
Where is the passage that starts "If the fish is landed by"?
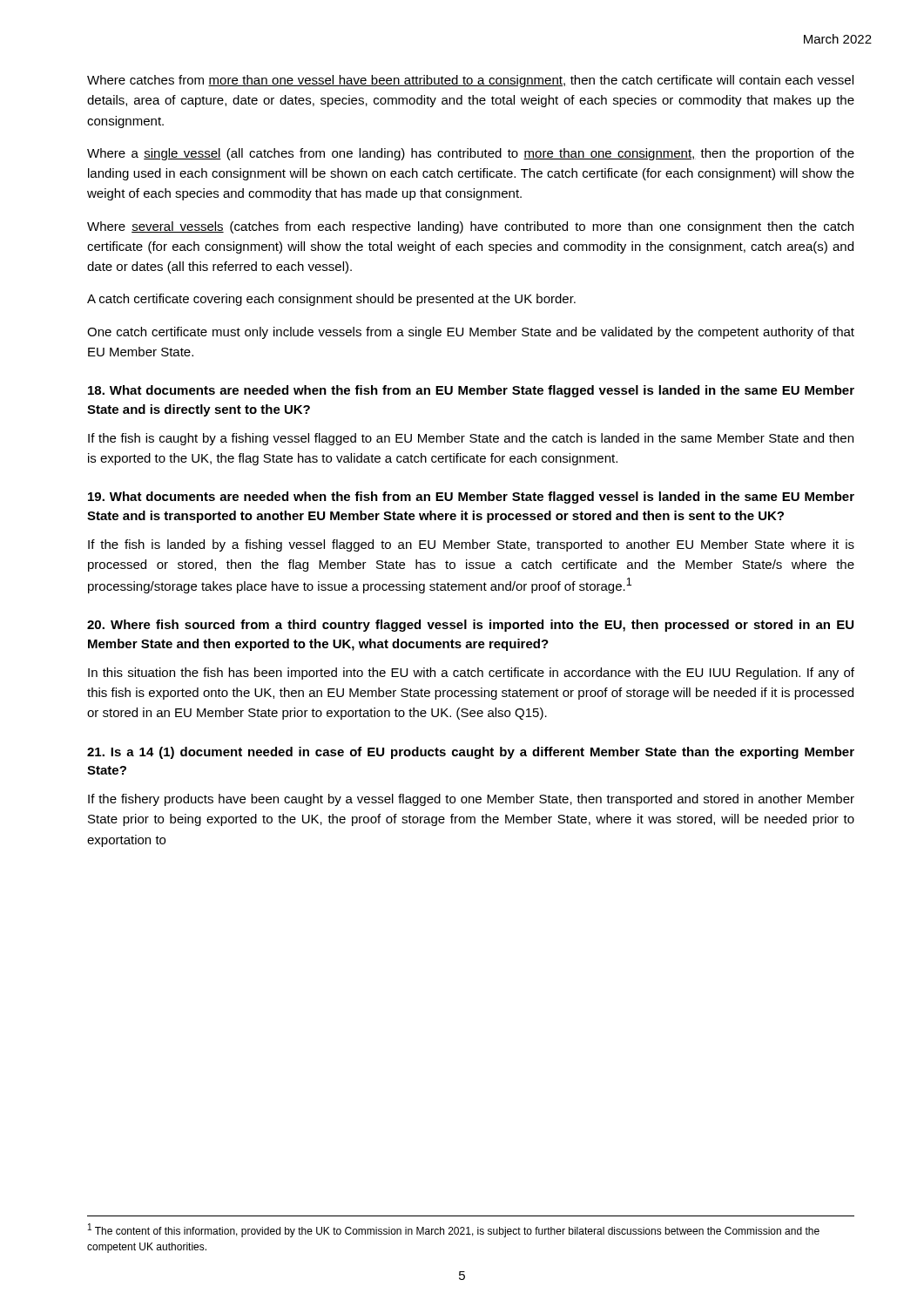pyautogui.click(x=471, y=565)
